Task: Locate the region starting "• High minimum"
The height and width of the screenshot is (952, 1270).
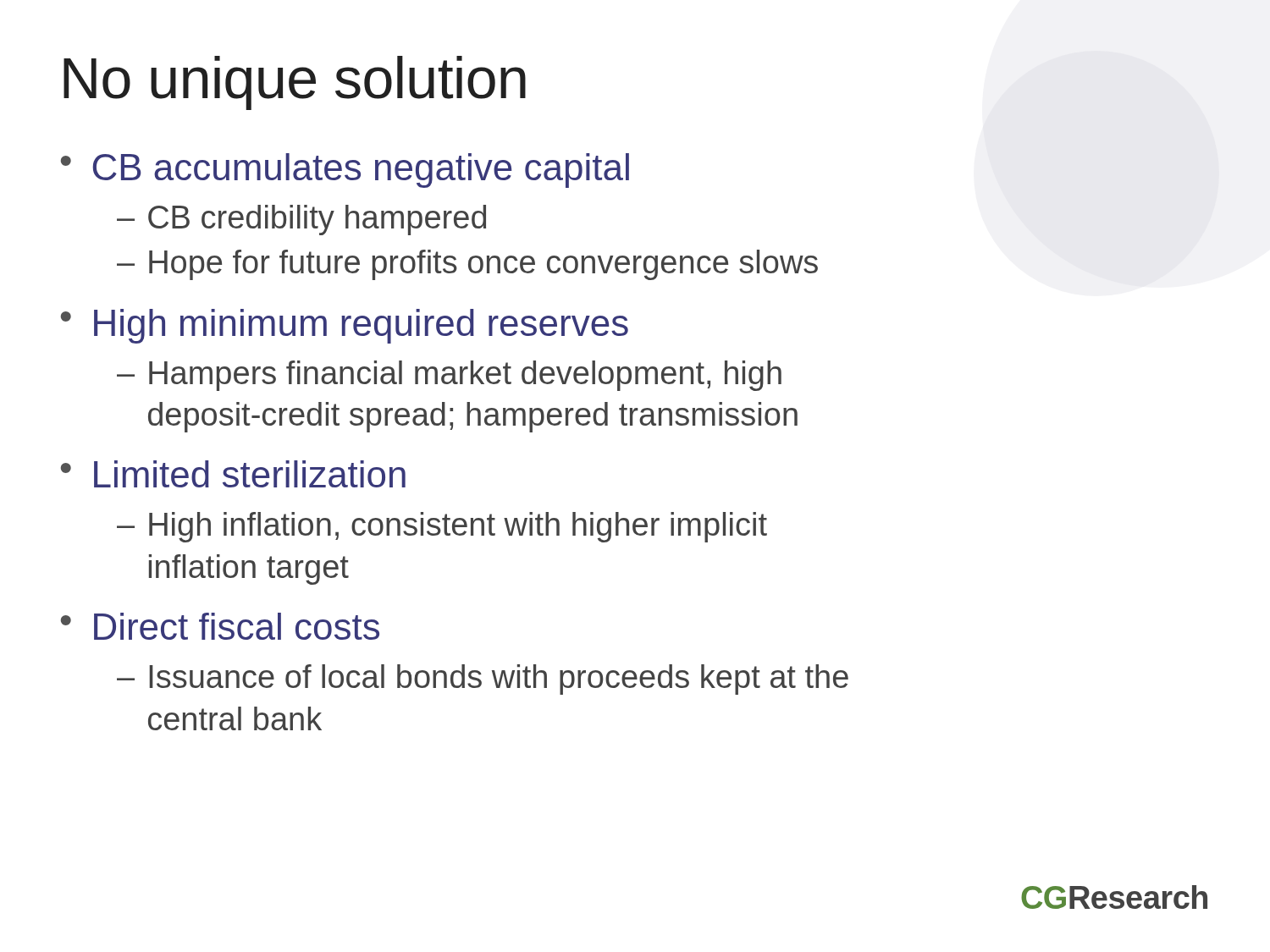Action: click(x=631, y=322)
